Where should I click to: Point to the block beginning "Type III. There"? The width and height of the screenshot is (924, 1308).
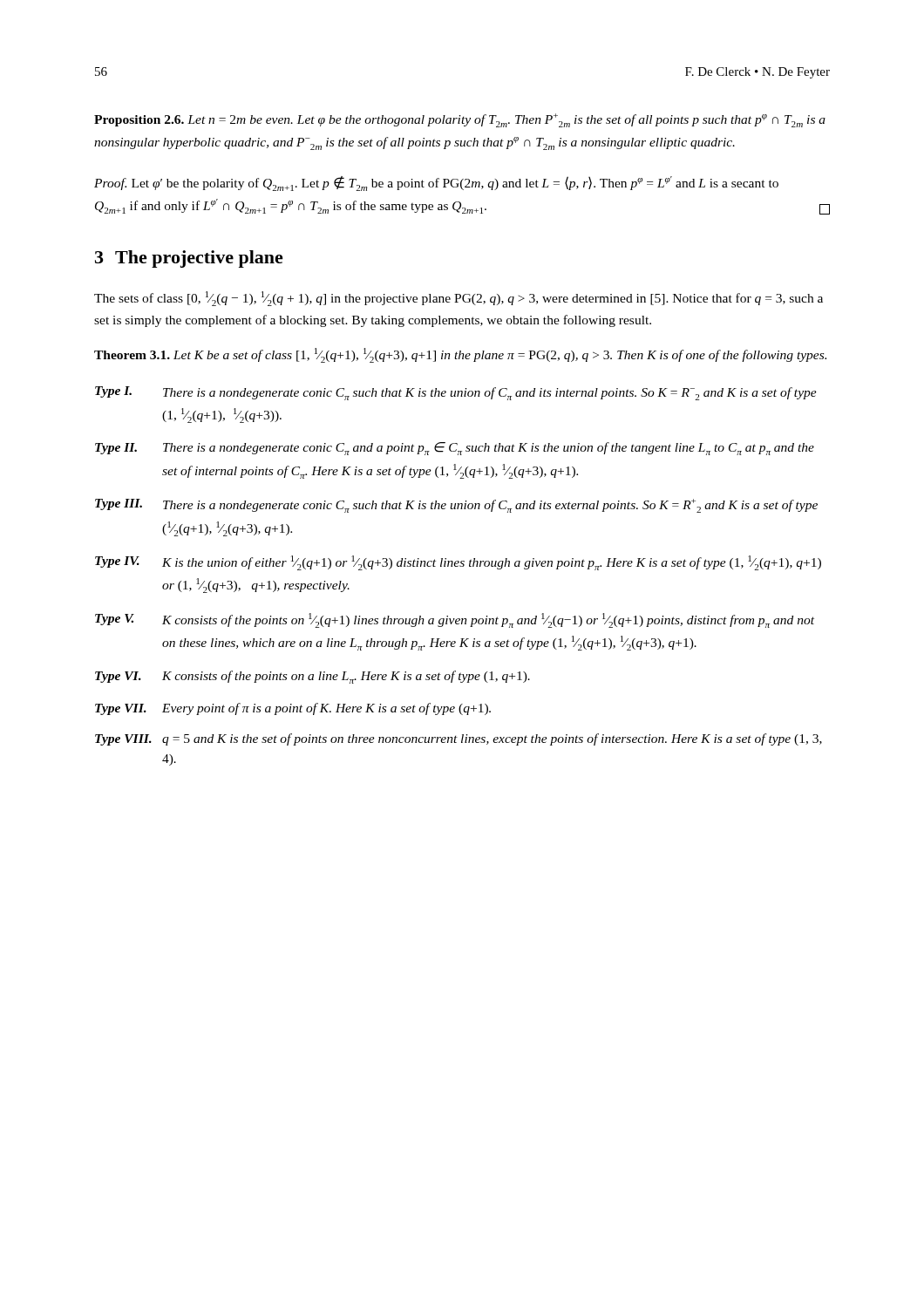pos(462,517)
